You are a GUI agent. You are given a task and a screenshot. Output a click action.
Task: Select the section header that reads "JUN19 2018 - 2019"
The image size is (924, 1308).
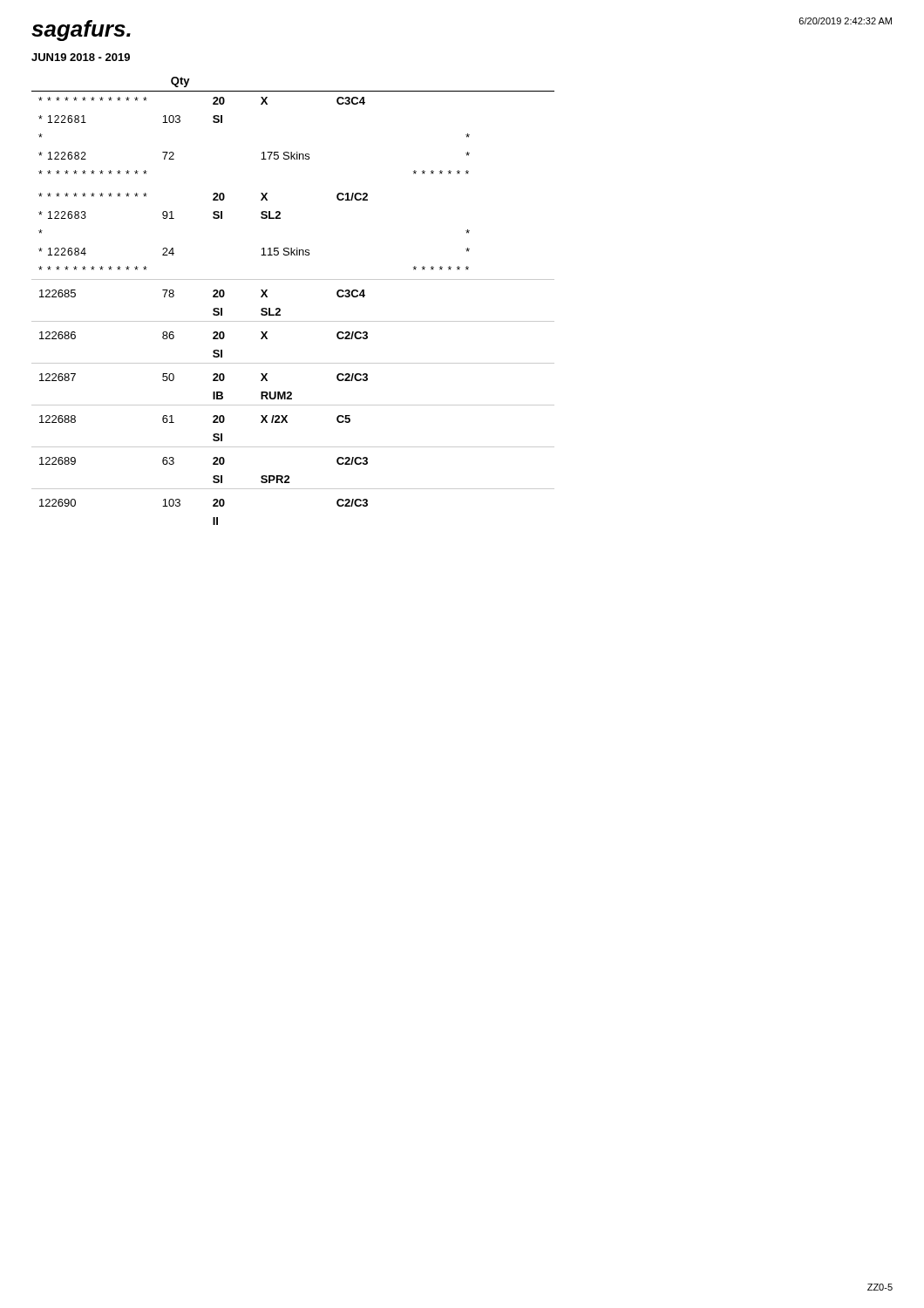tap(81, 57)
